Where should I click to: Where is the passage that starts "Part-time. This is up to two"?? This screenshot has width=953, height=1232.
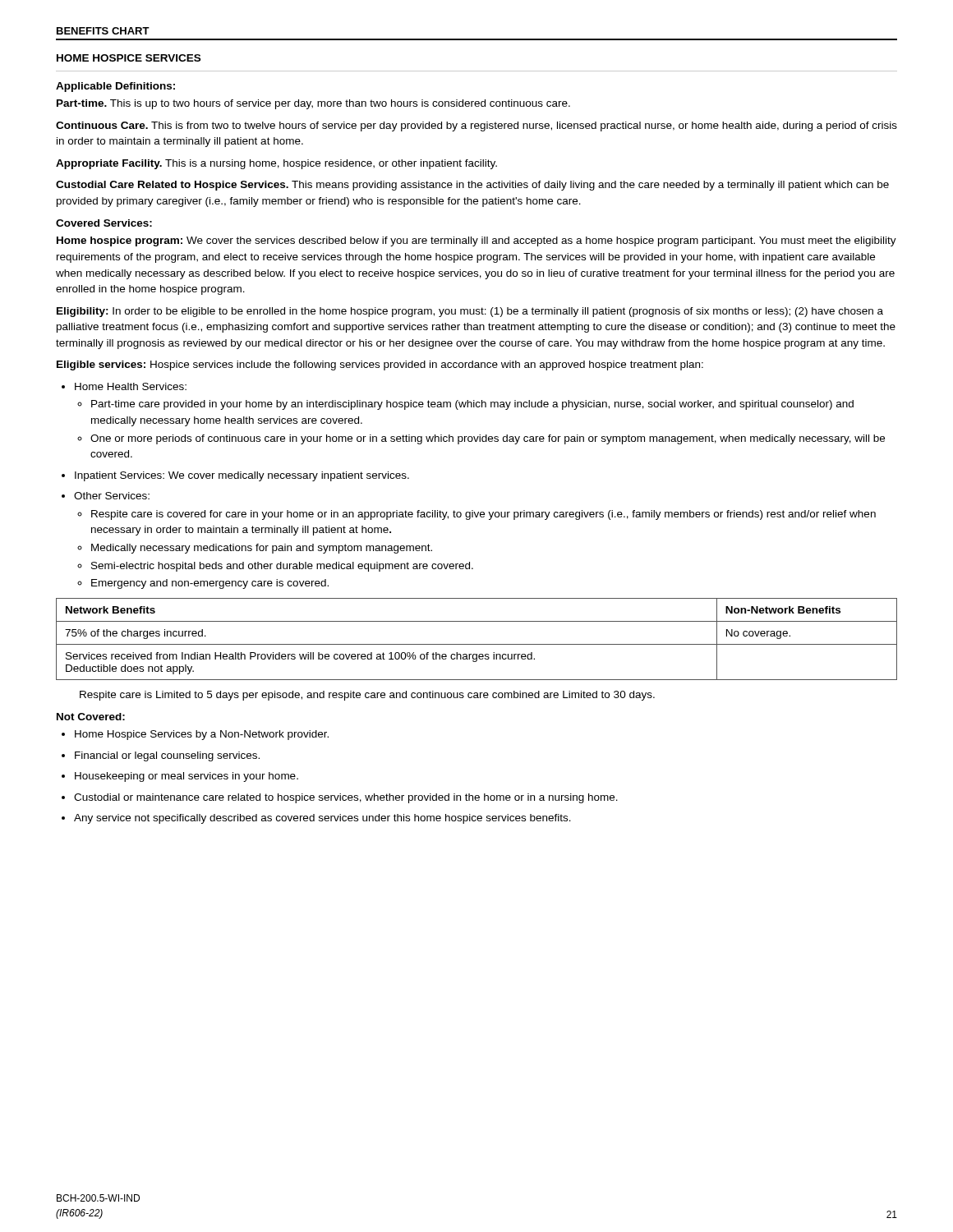(x=476, y=103)
